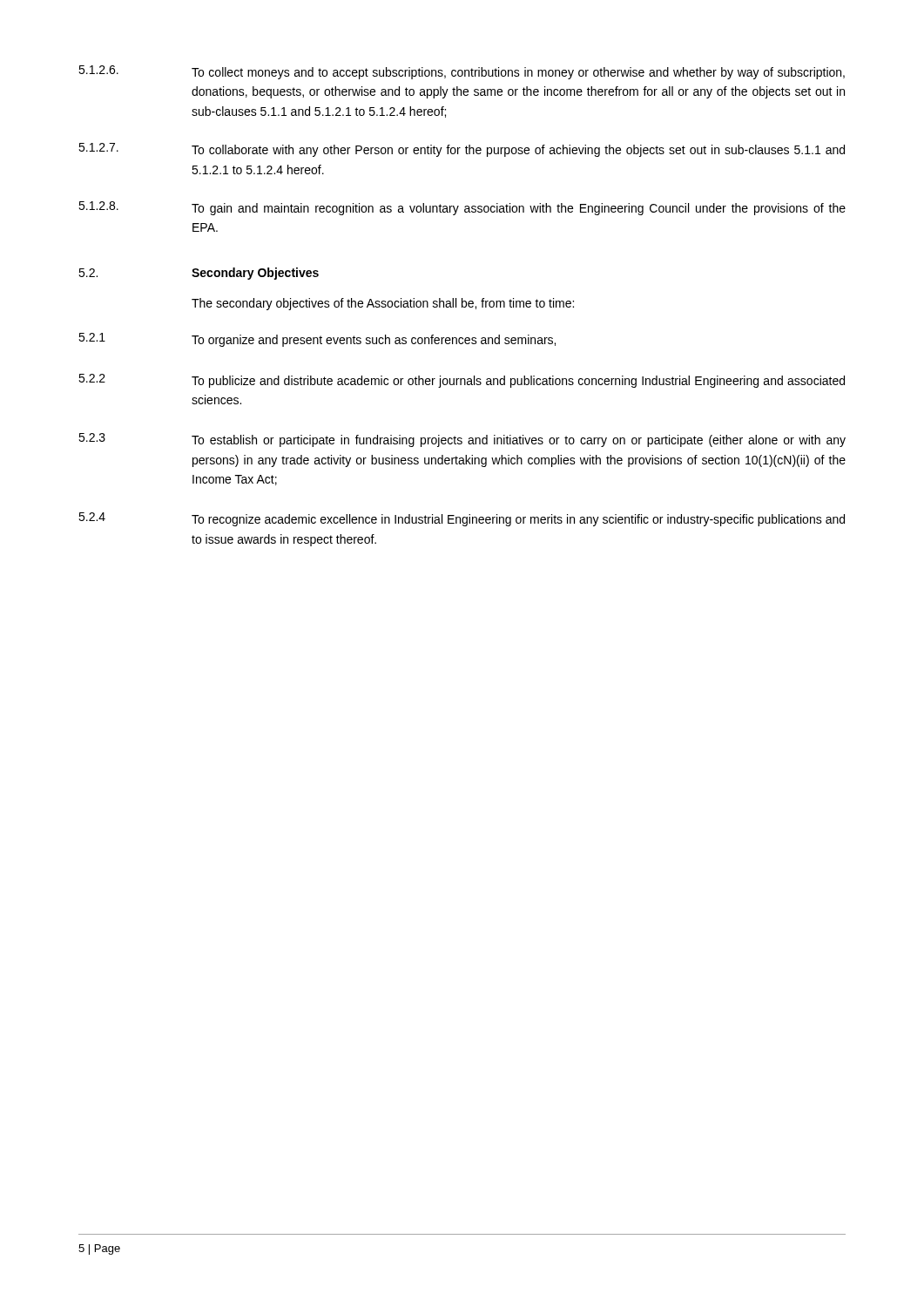924x1307 pixels.
Task: Locate the list item containing "5.1.2.8. To gain and"
Action: click(x=462, y=218)
